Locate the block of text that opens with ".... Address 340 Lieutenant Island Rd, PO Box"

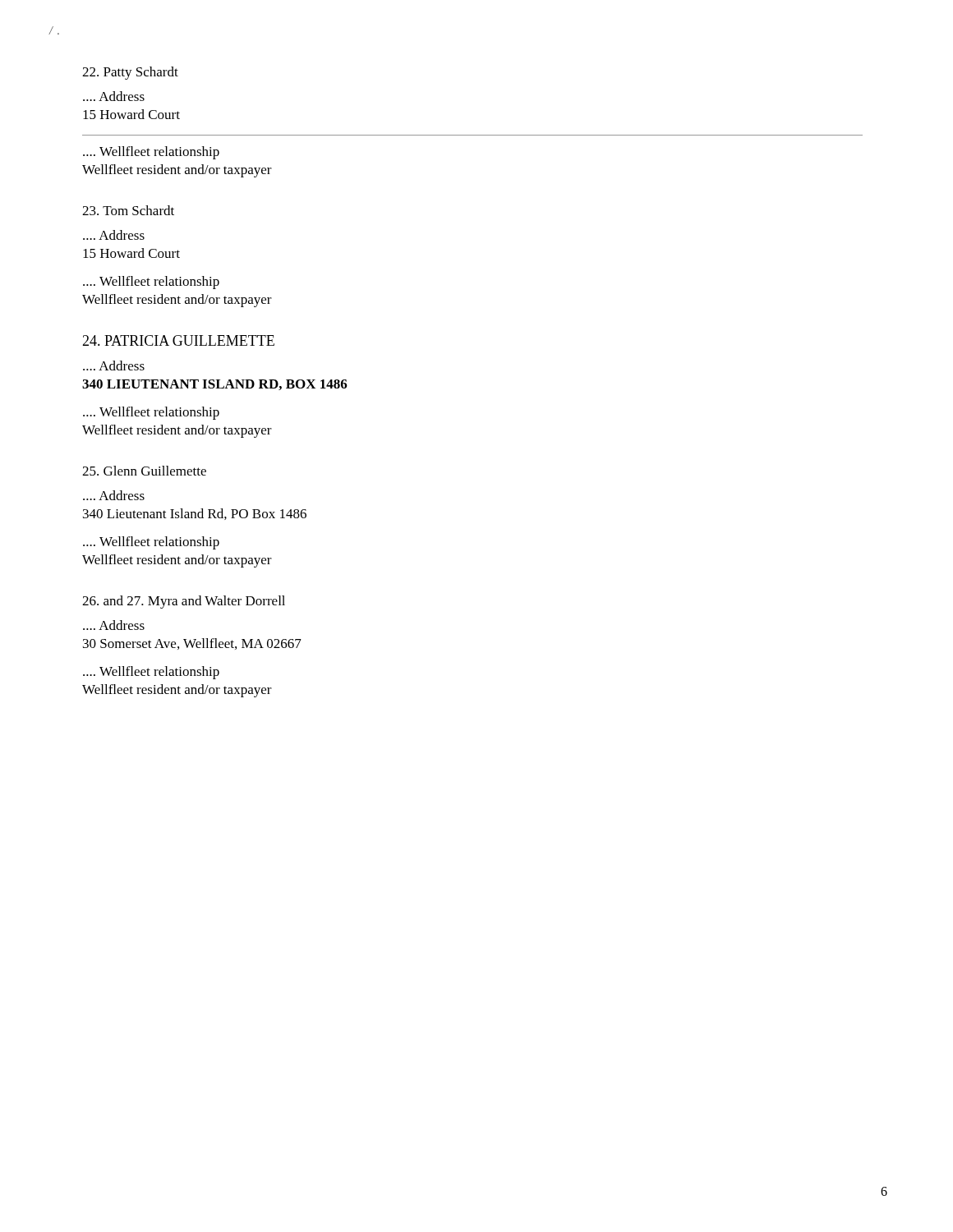(114, 495)
